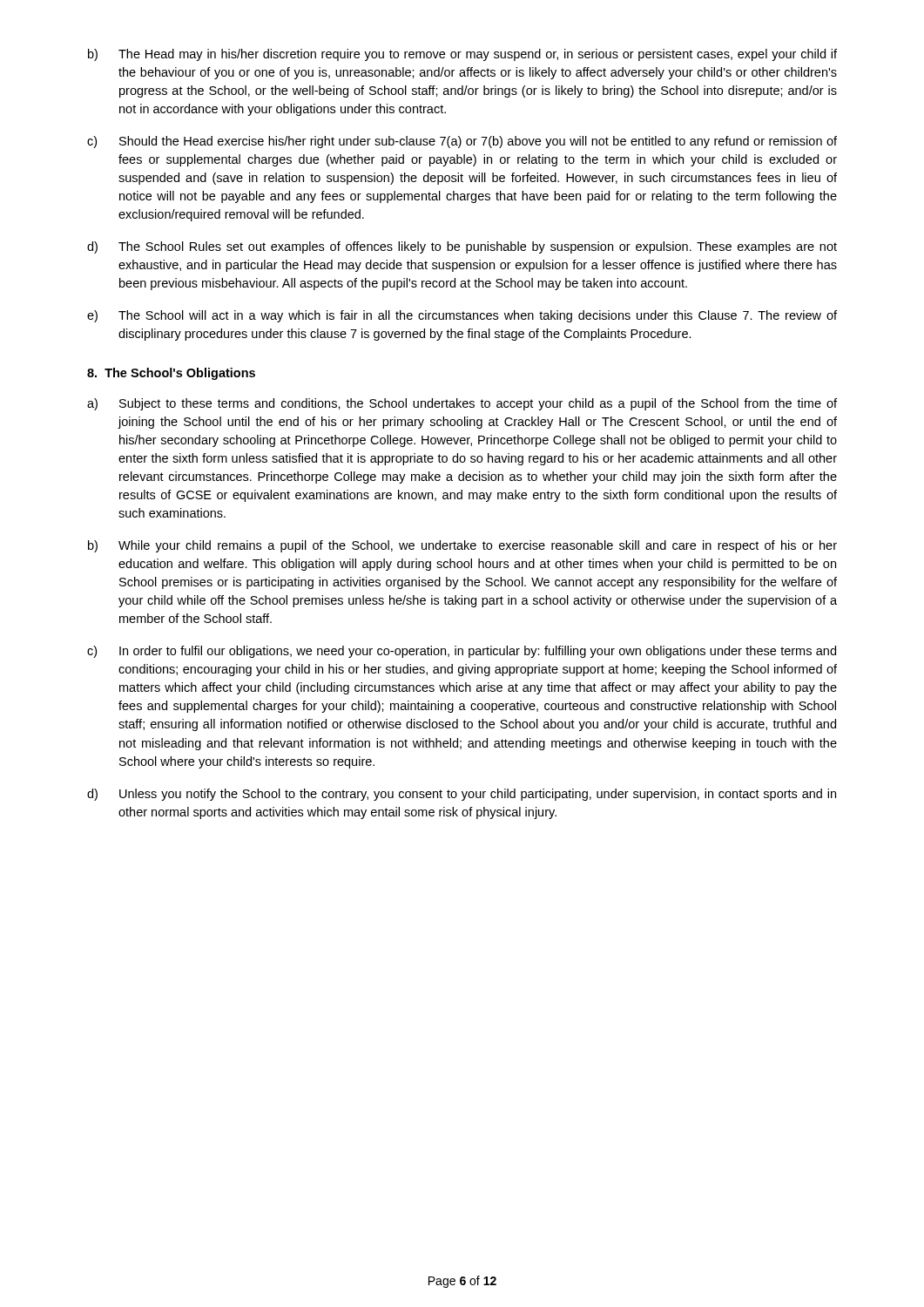Navigate to the passage starting "d) Unless you notify the School to the"

pos(462,803)
